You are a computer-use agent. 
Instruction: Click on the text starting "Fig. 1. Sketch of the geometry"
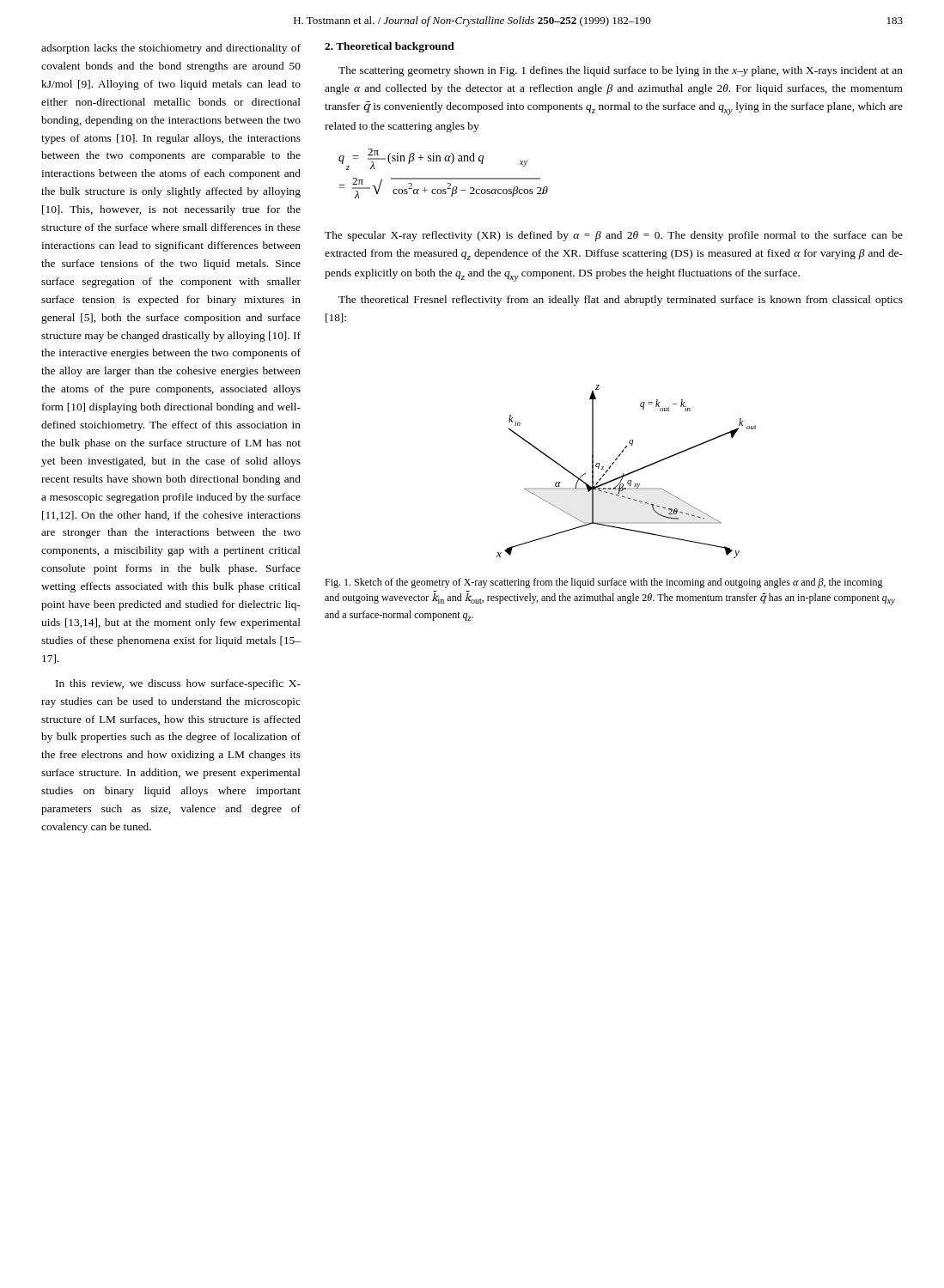[610, 599]
